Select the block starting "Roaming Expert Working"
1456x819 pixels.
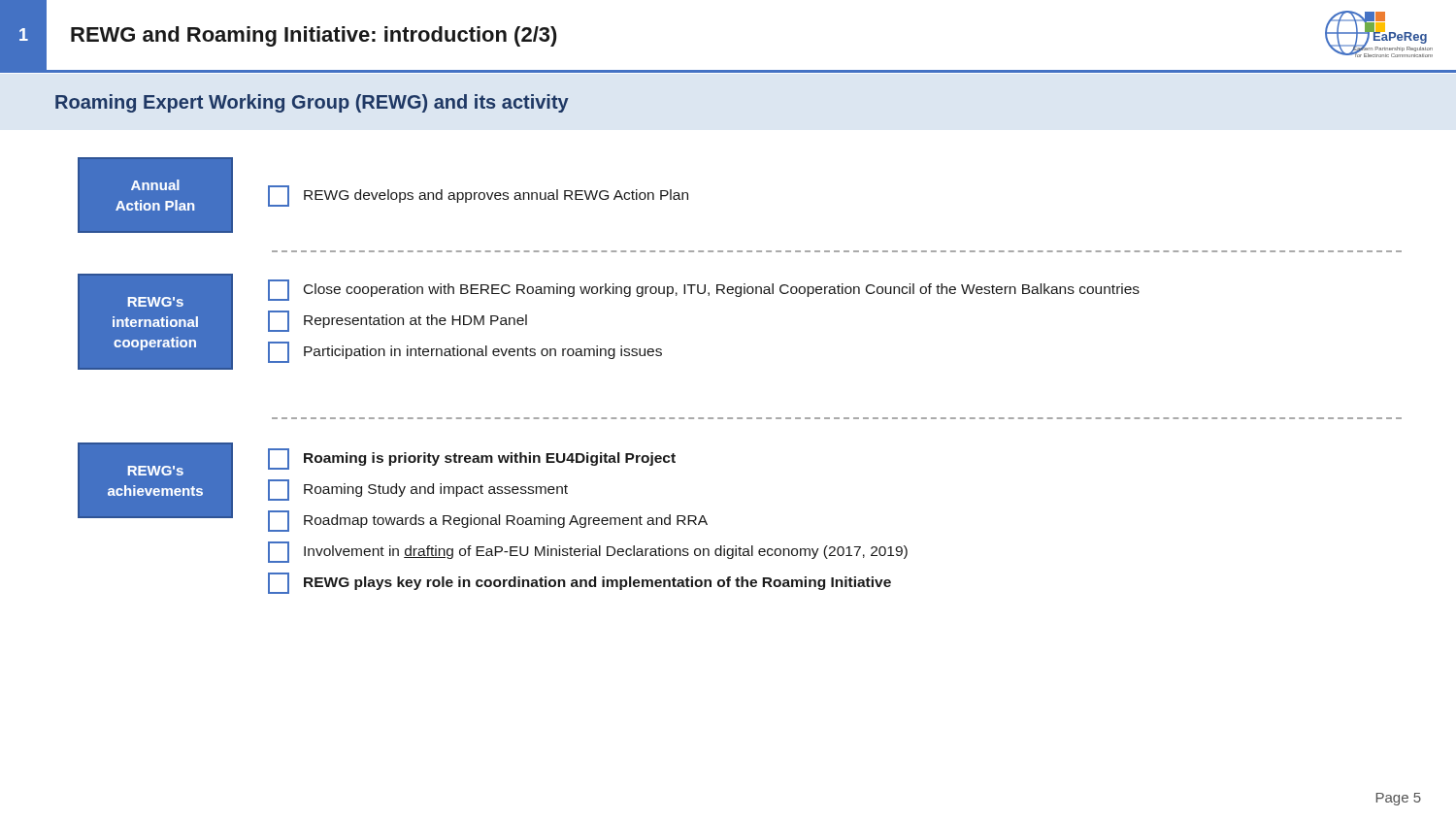(x=311, y=102)
